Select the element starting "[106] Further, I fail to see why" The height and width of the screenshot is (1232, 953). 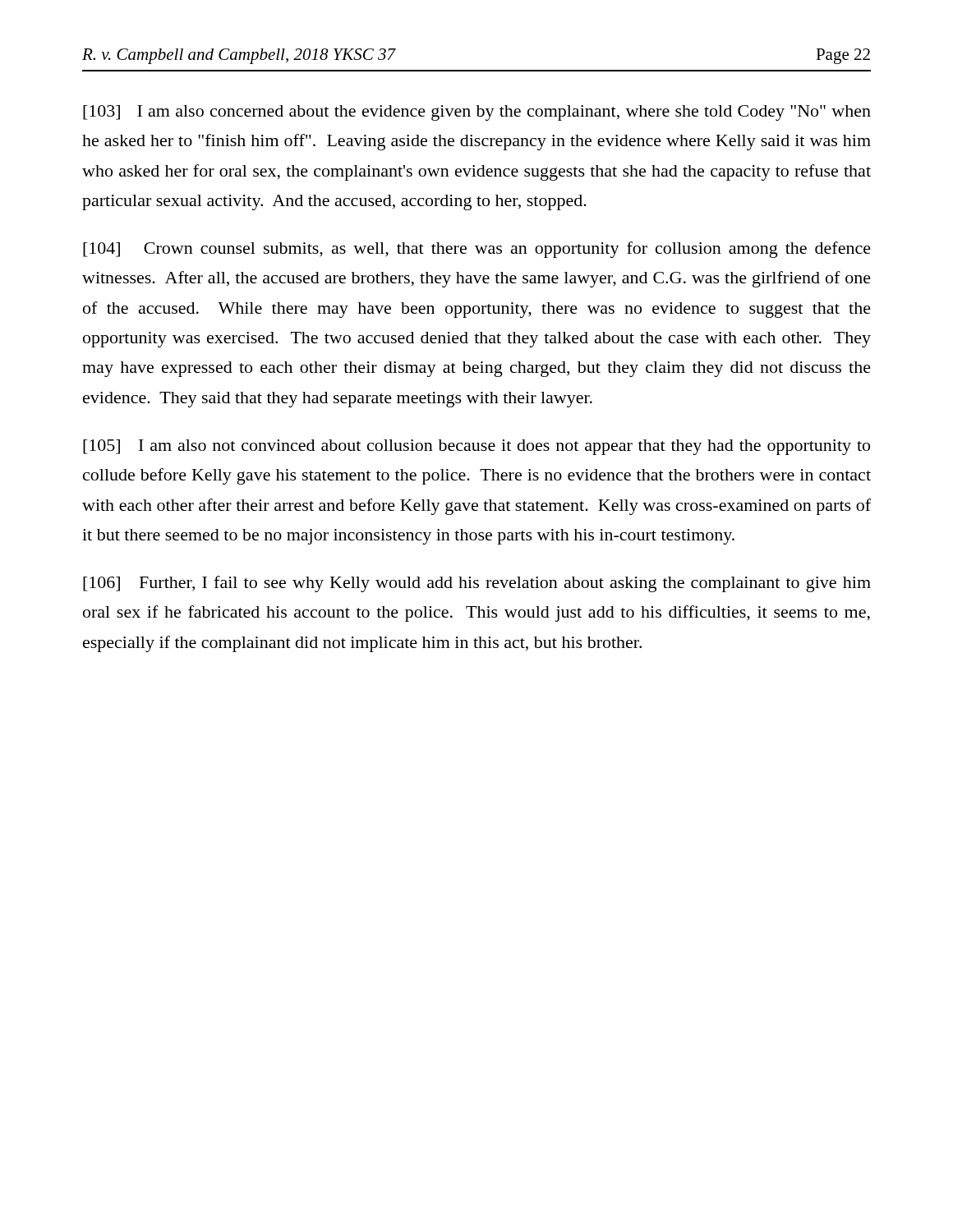pos(476,612)
